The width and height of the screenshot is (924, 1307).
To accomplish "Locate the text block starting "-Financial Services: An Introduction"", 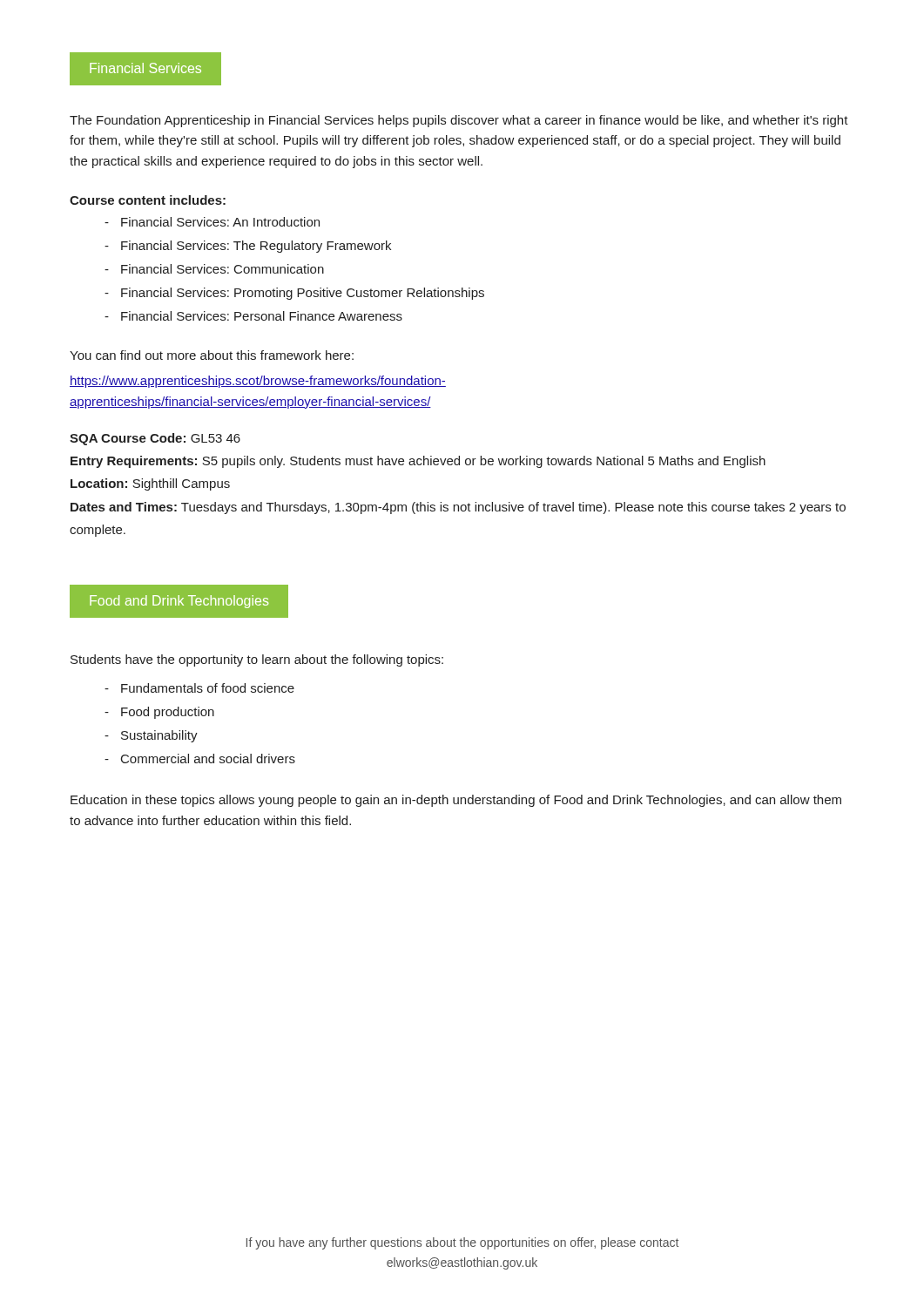I will 212,222.
